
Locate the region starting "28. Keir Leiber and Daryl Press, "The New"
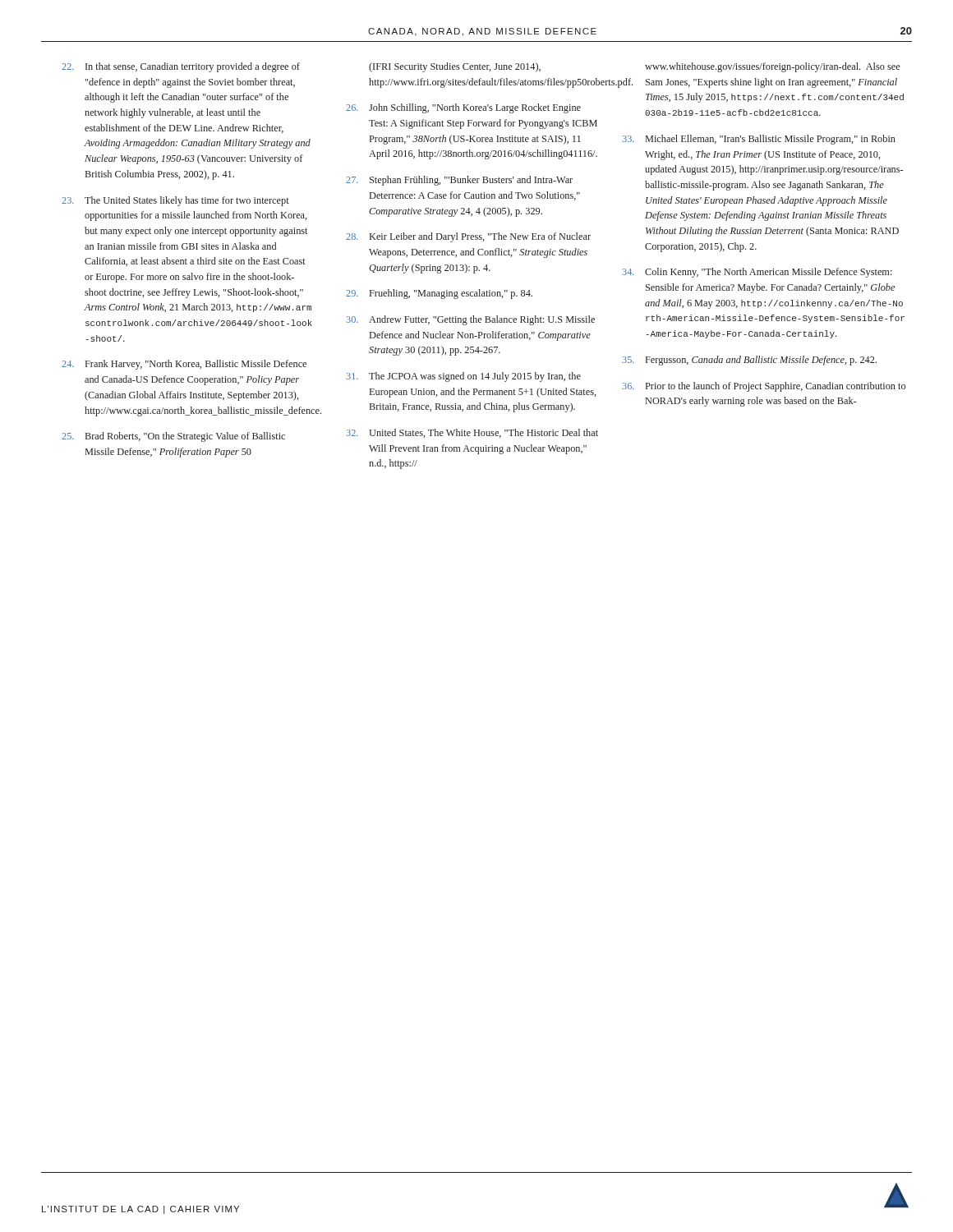[x=473, y=252]
